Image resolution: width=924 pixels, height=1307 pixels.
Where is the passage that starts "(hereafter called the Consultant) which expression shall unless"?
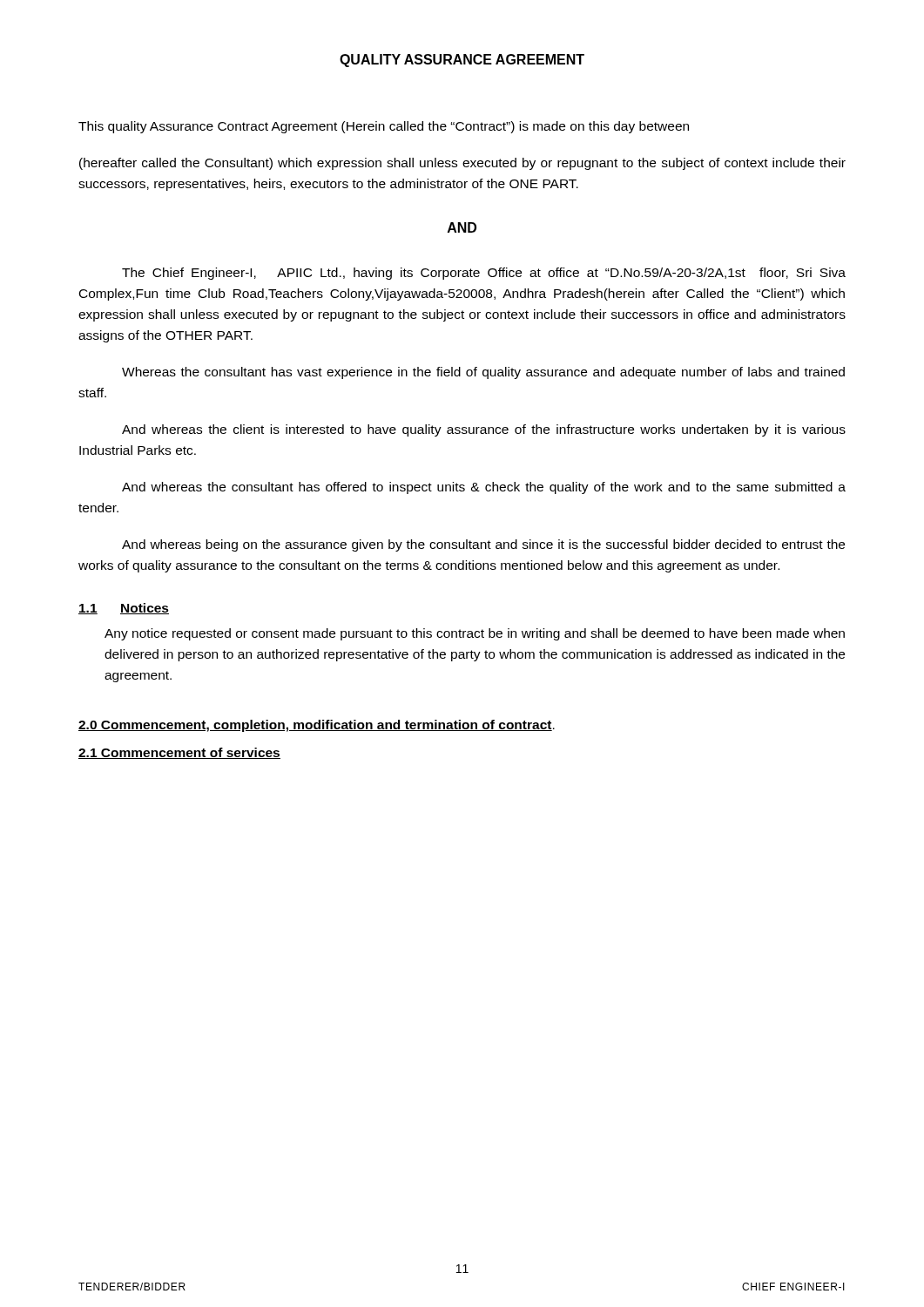tap(462, 173)
